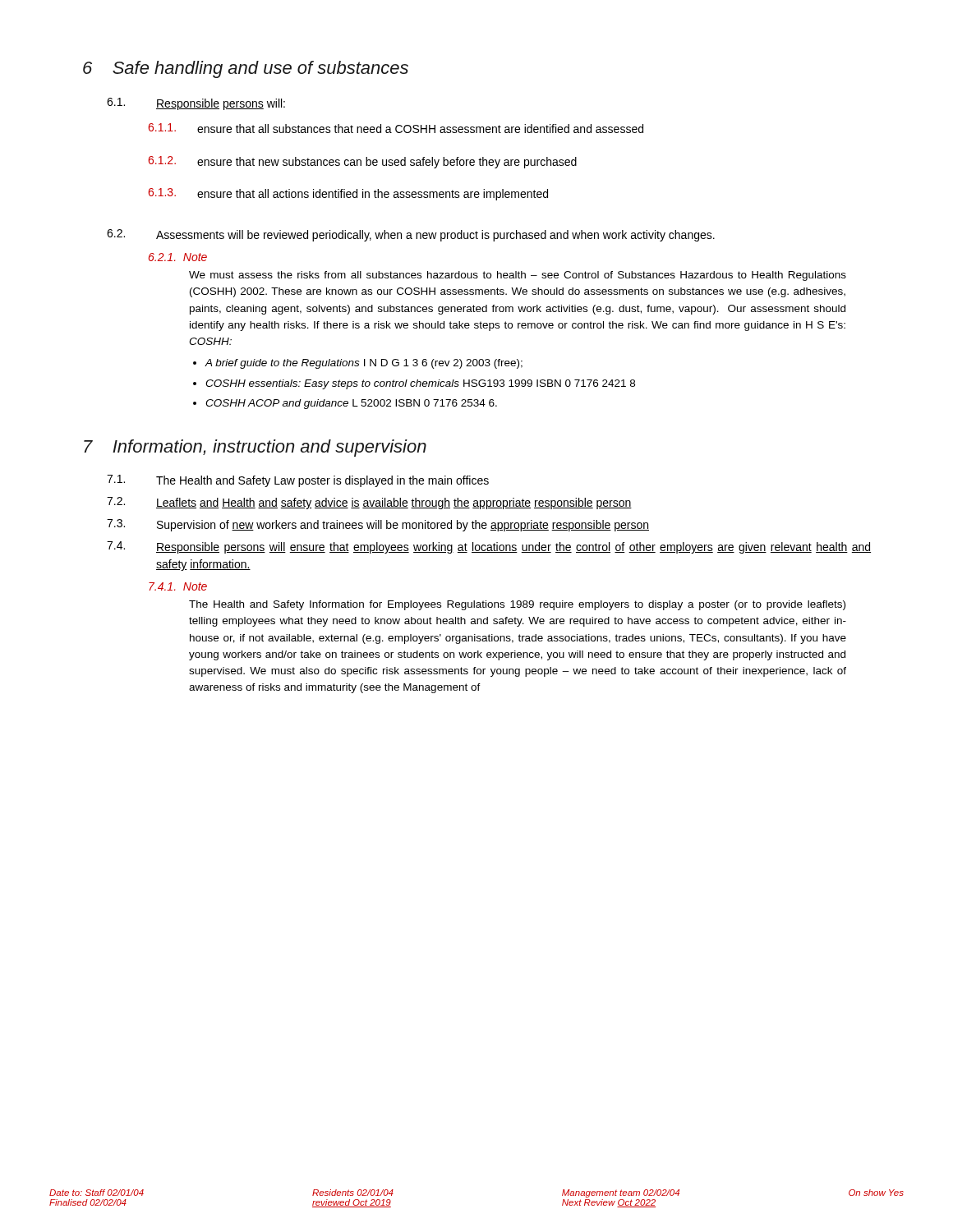Find the list item containing "6.1.1. ensure that all substances that need"
The height and width of the screenshot is (1232, 953).
(509, 130)
